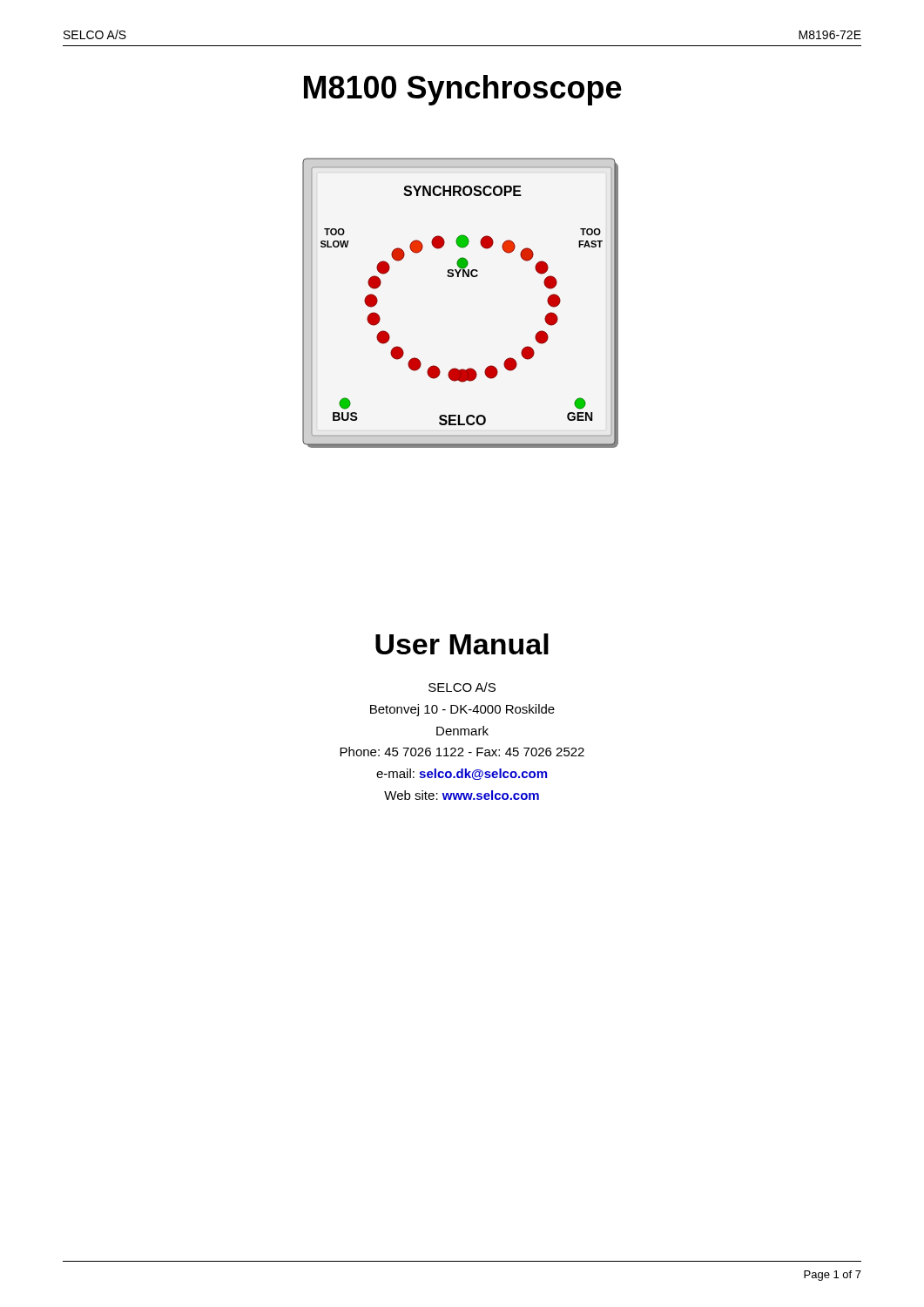Find the text block that reads "SELCO A/S Betonvej 10 - DK-4000"
Viewport: 924px width, 1307px height.
[462, 741]
